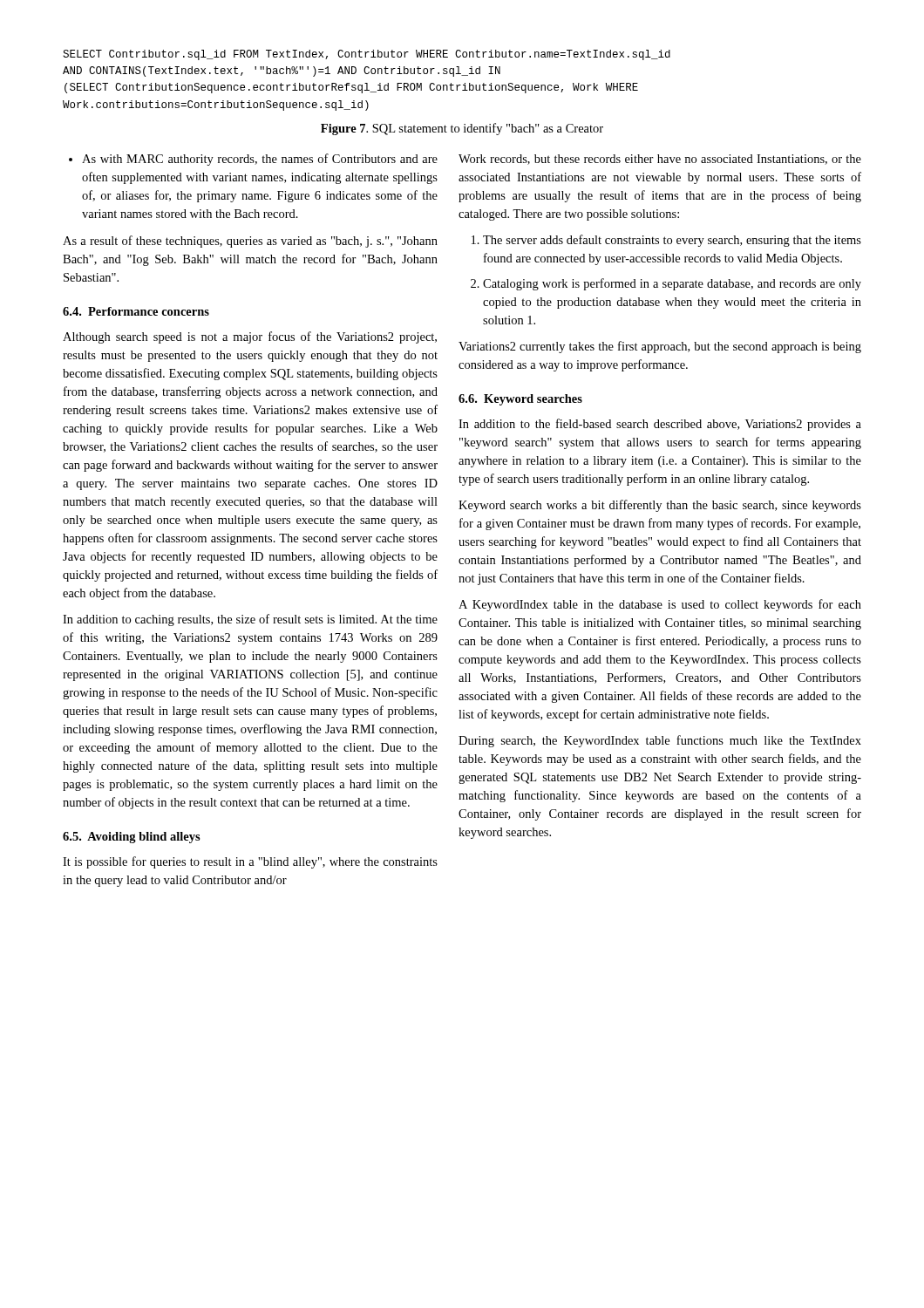Point to the text block starting "As with MARC authority records, the names"
This screenshot has height=1308, width=924.
pos(260,186)
